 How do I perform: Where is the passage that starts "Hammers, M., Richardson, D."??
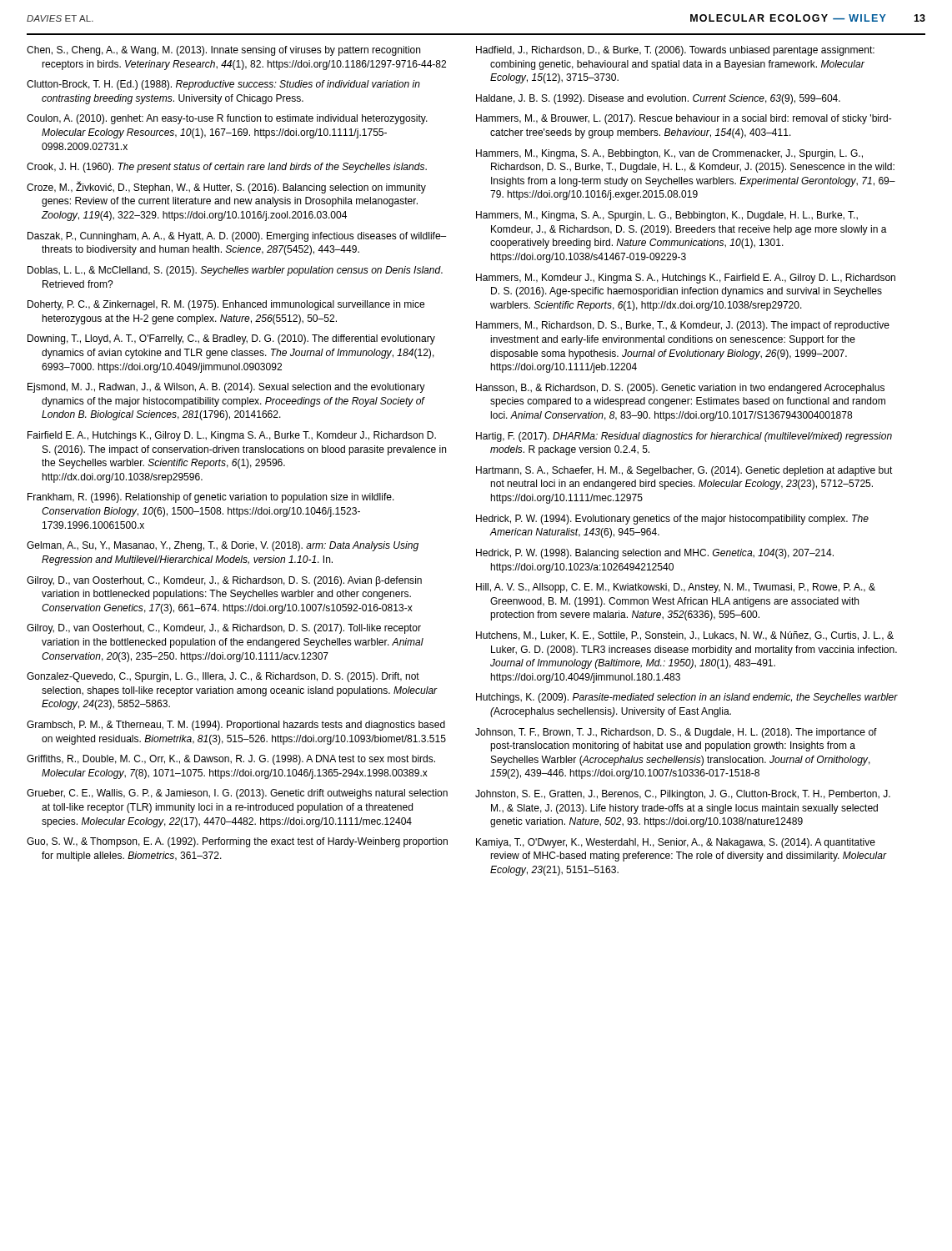682,346
